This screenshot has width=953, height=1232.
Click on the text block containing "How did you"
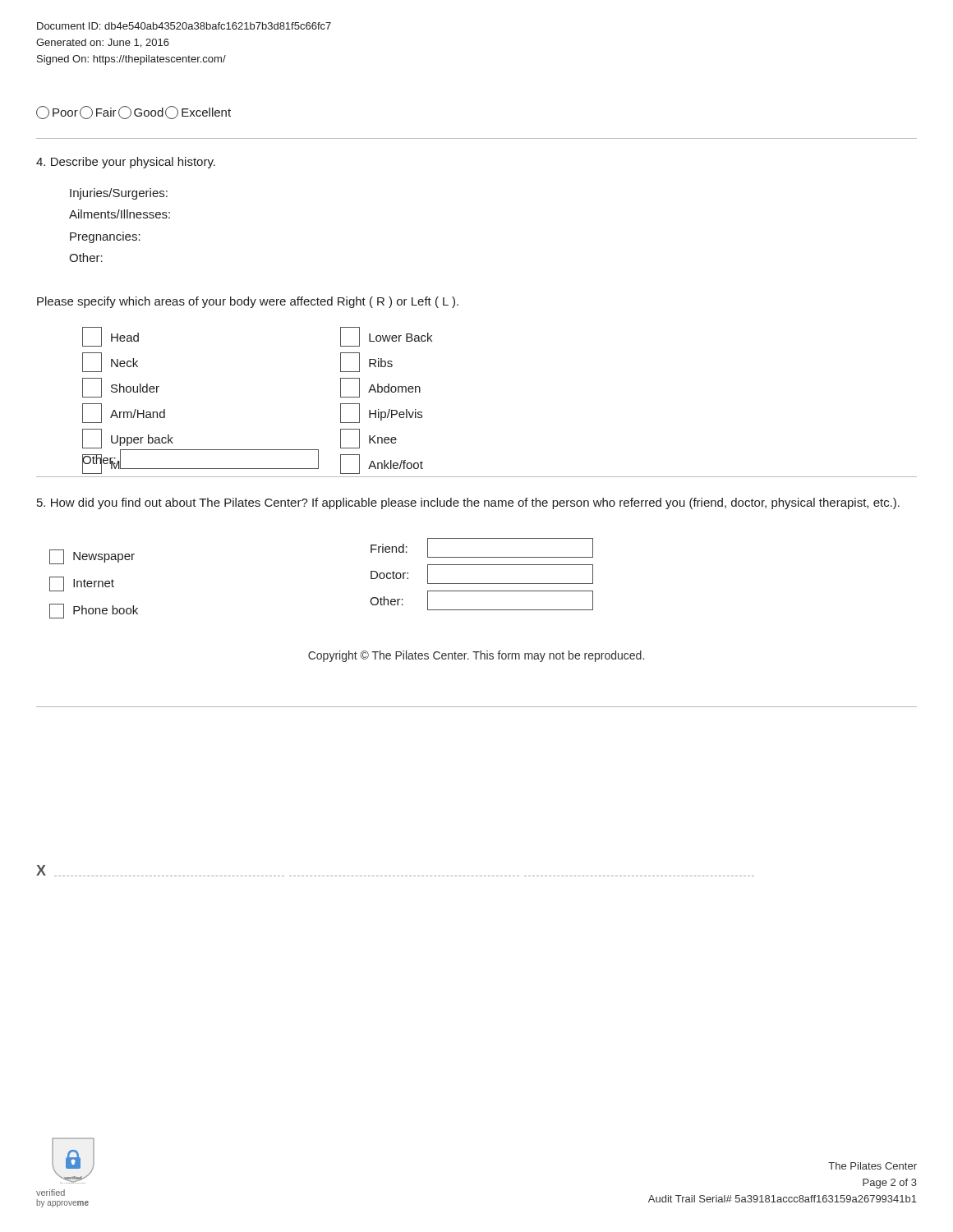click(468, 502)
